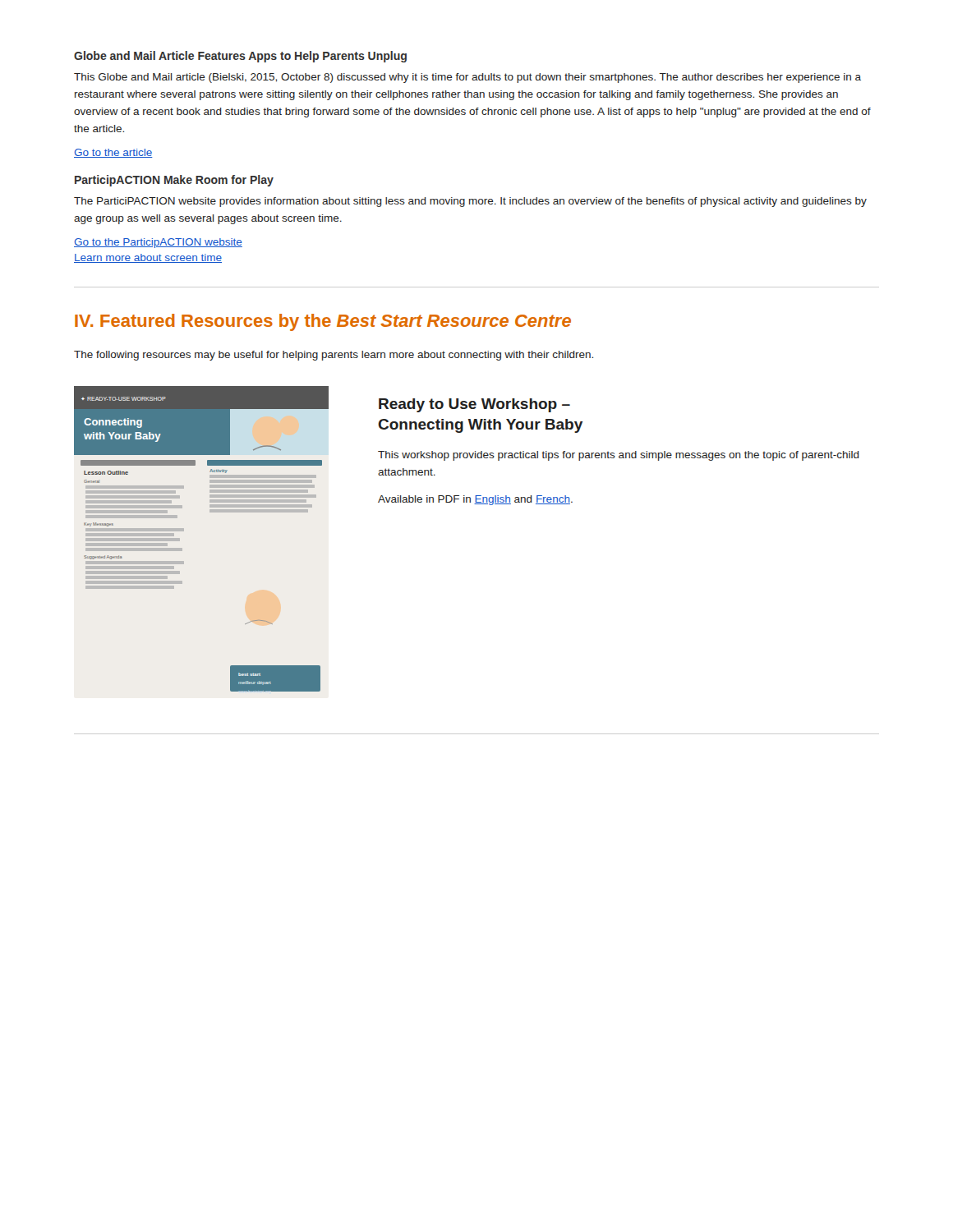
Task: Find the region starting "ParticipACTION Make Room for Play"
Action: click(x=174, y=180)
